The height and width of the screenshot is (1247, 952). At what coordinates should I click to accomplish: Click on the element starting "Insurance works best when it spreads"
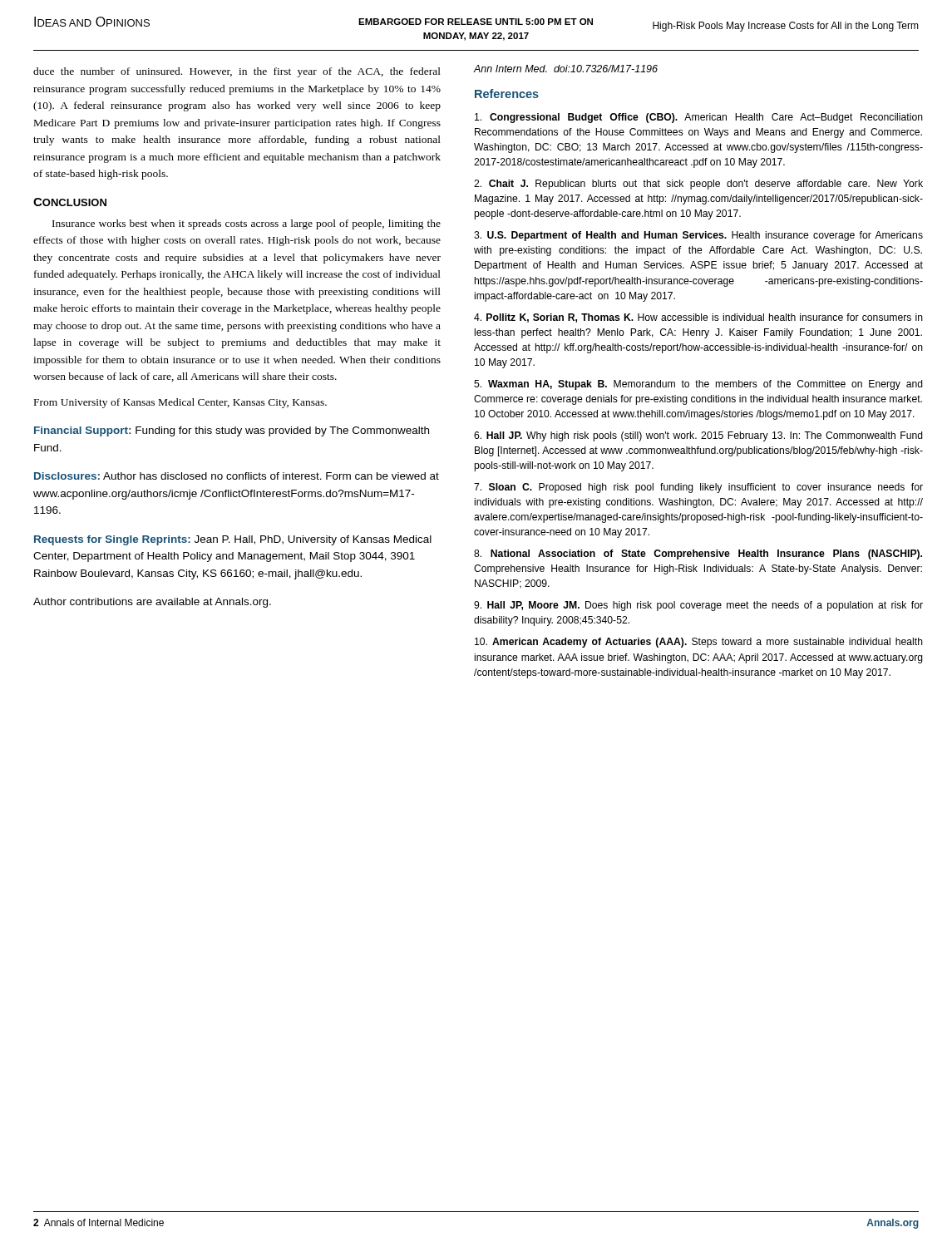point(237,300)
